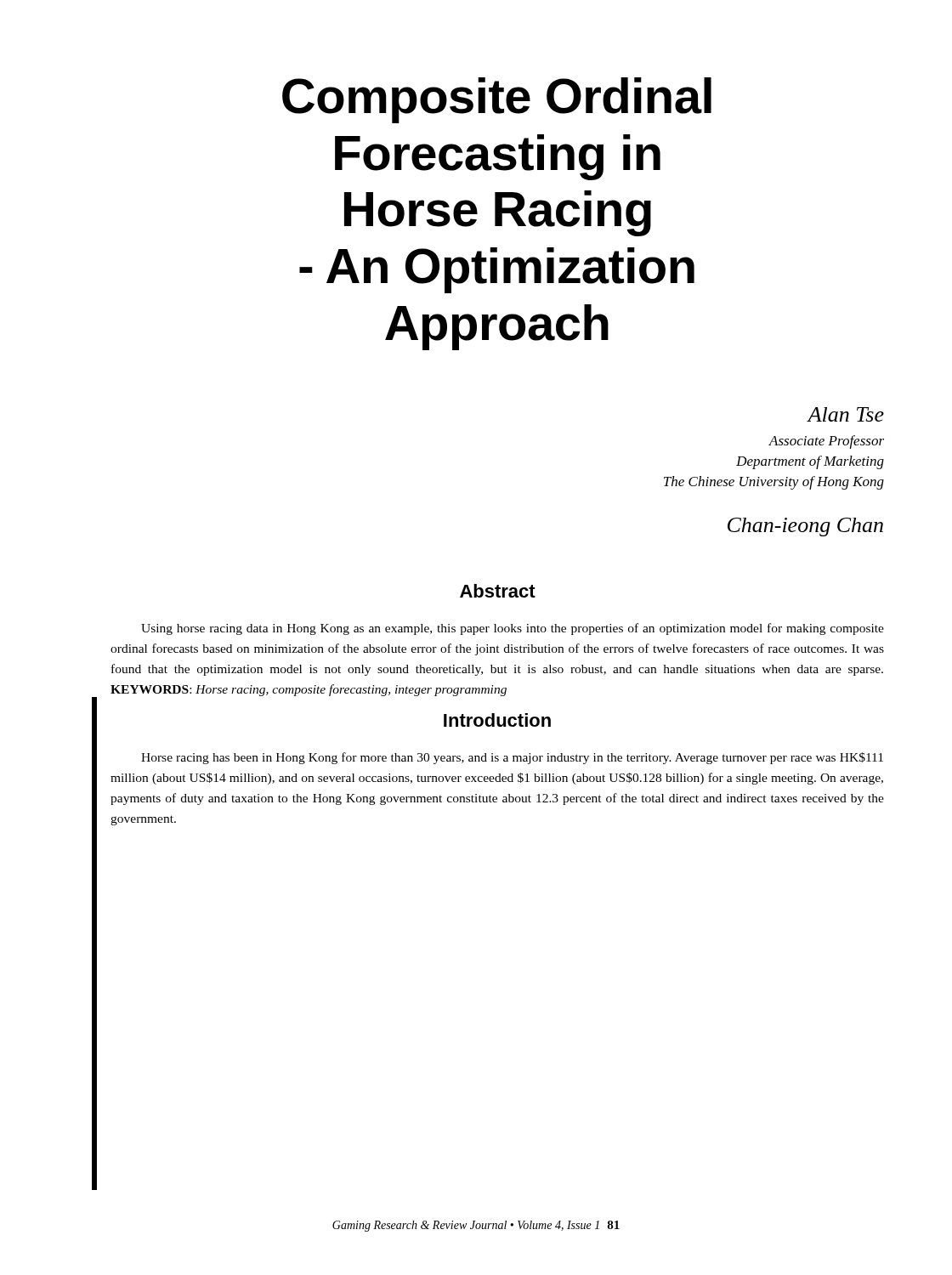Click on the text block that says "Using horse racing data in Hong"
Image resolution: width=952 pixels, height=1275 pixels.
pyautogui.click(x=497, y=659)
